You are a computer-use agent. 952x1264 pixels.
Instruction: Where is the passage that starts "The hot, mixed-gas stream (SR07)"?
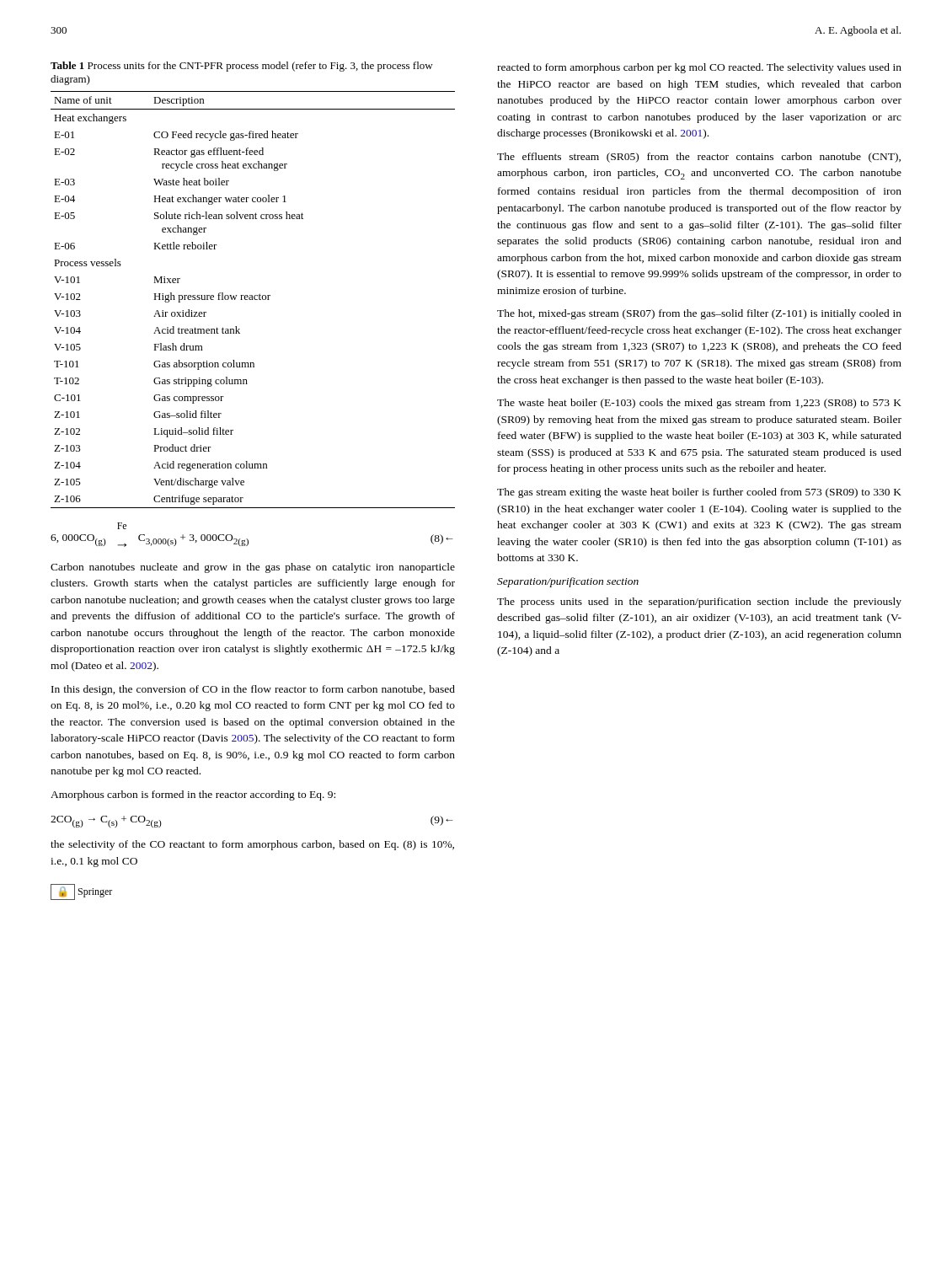(699, 346)
